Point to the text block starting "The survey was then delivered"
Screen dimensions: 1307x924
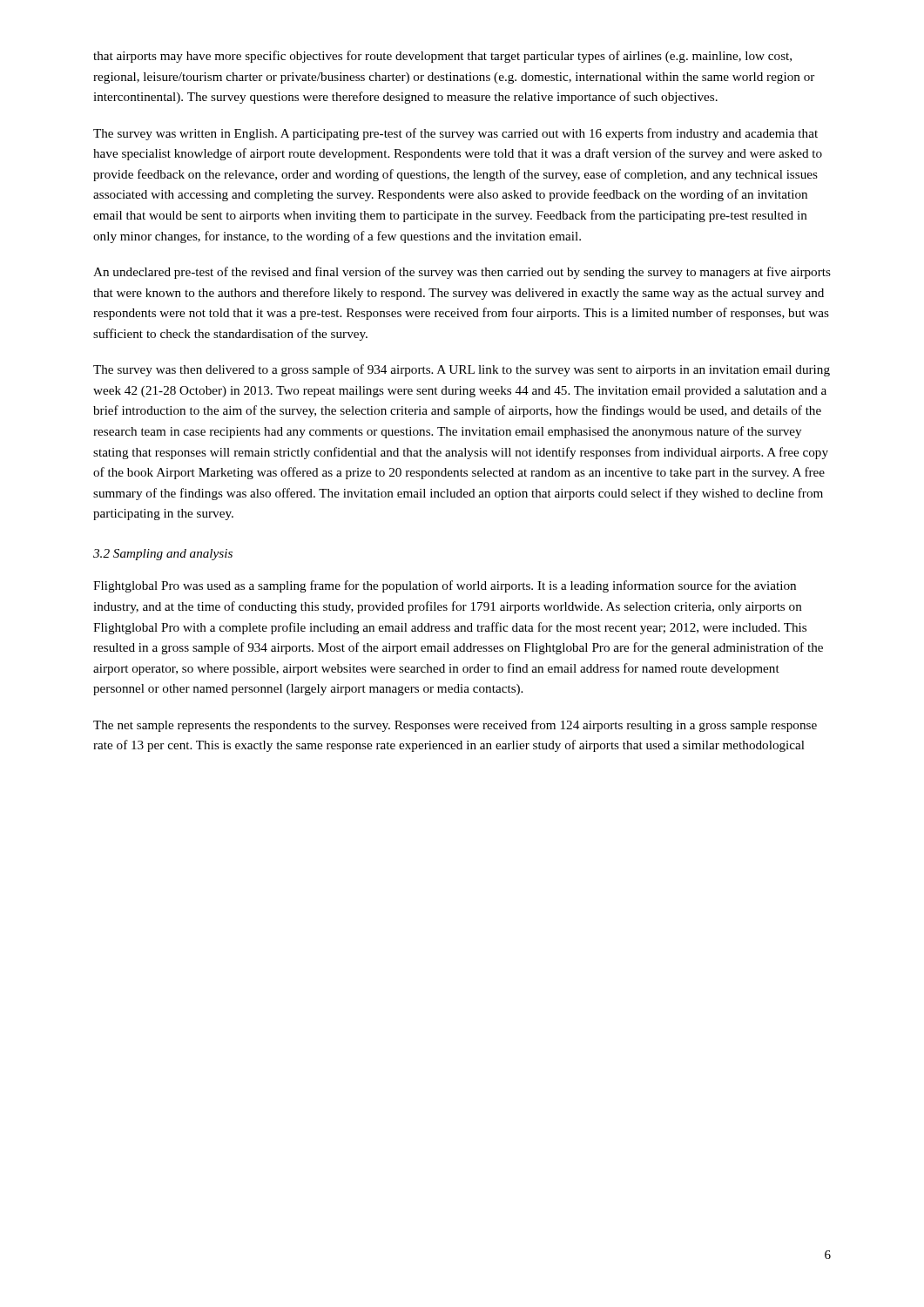tap(462, 441)
